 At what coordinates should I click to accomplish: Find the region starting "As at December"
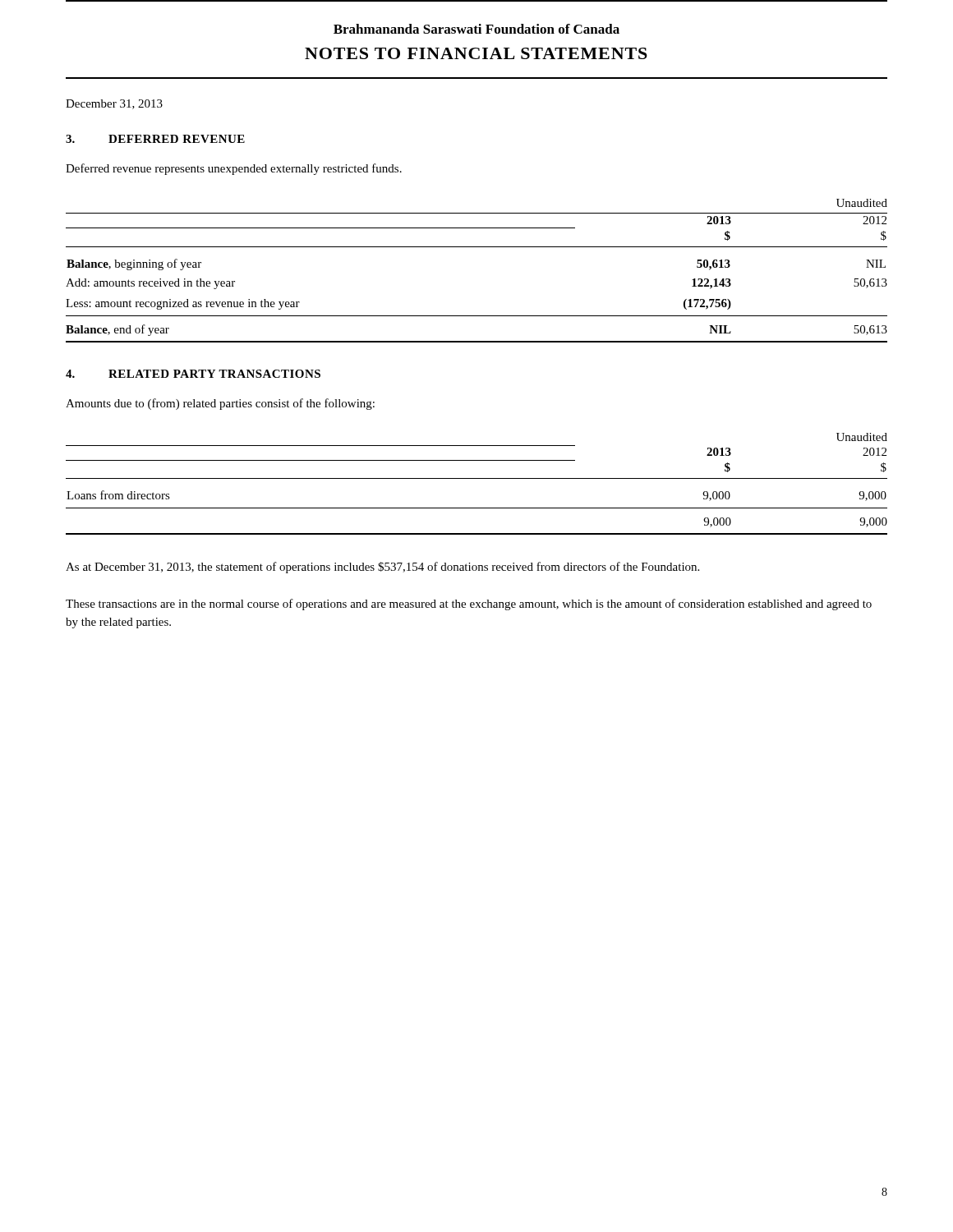383,567
